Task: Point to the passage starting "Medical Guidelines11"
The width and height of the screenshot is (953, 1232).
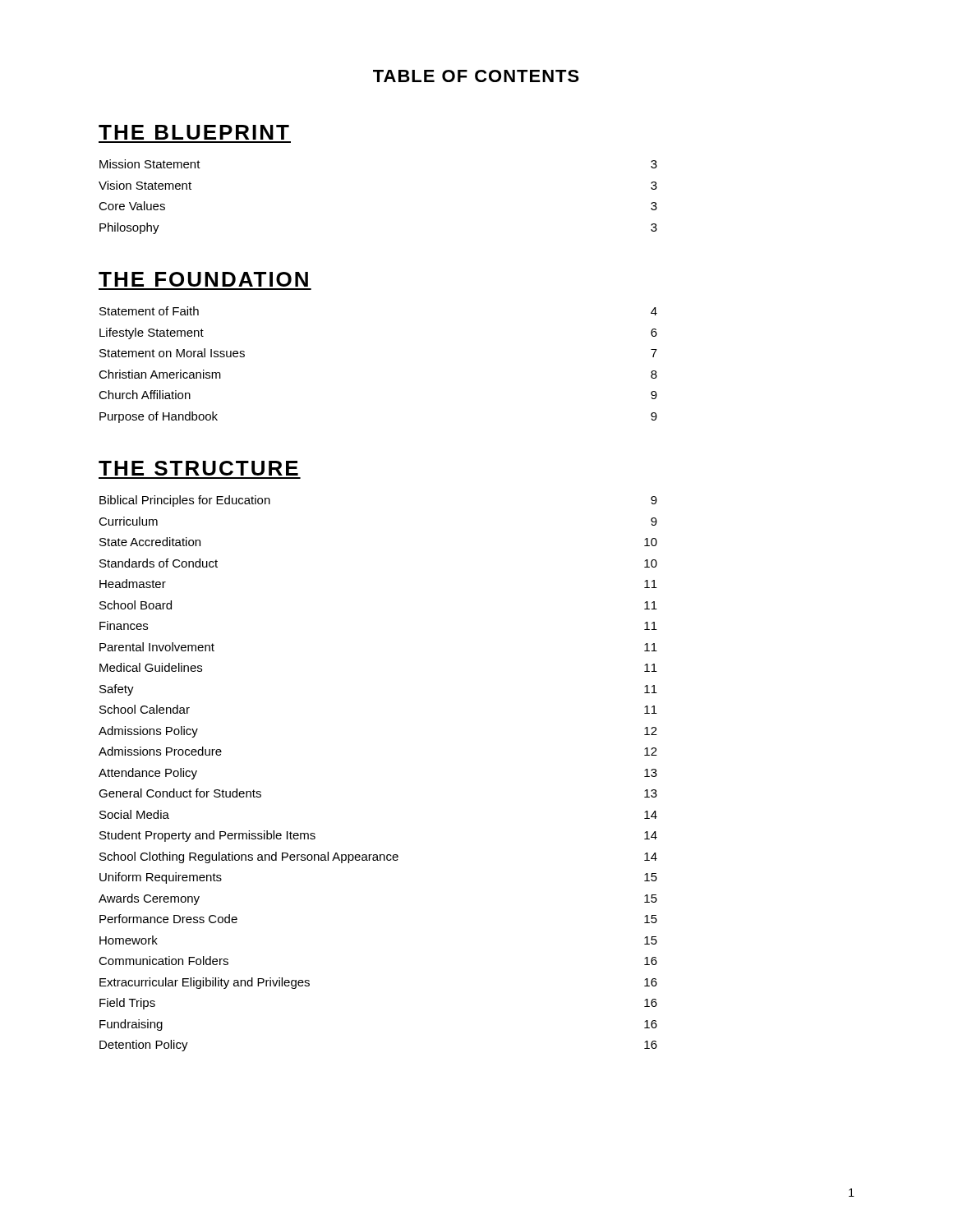Action: [x=150, y=668]
